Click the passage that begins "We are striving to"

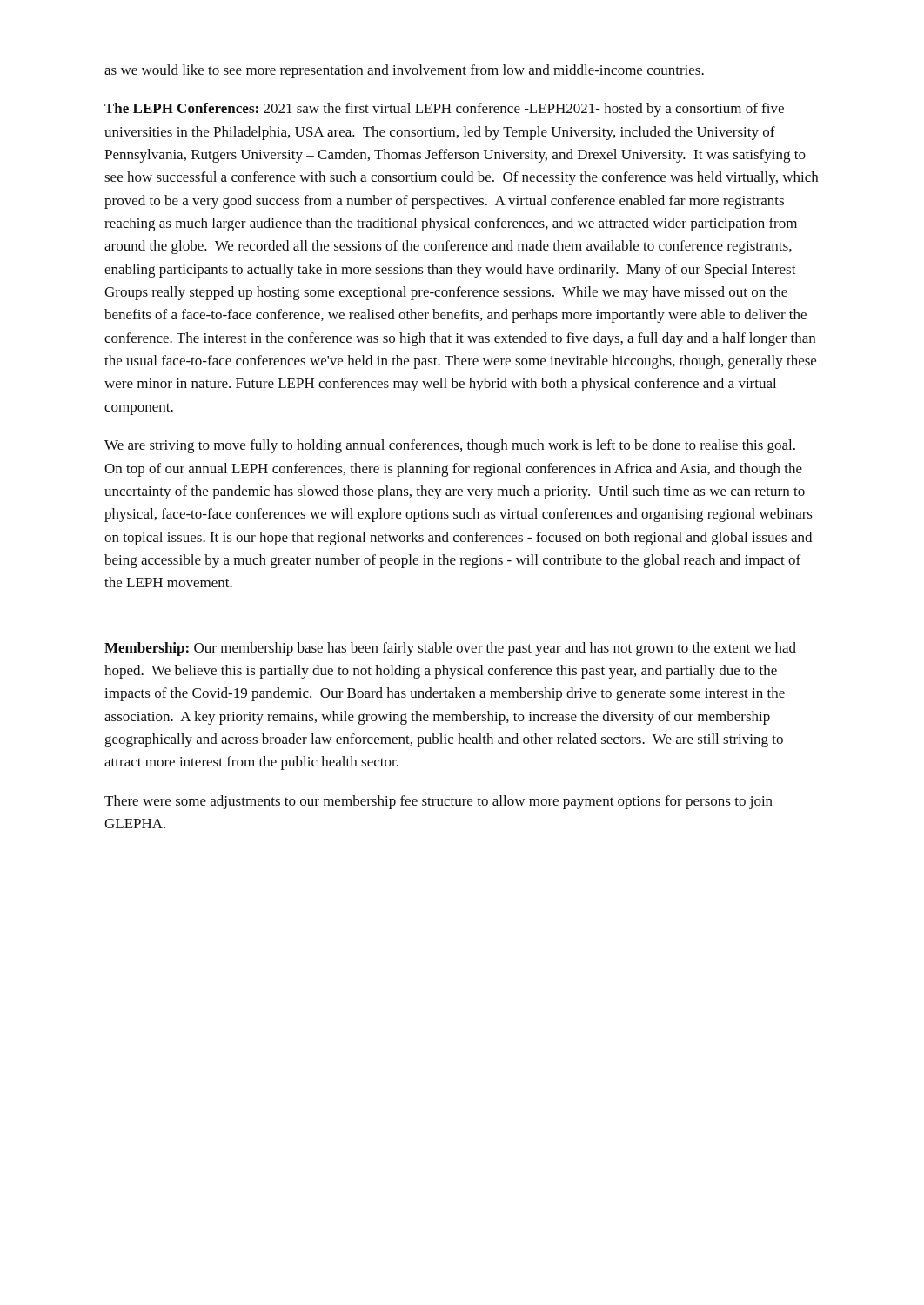[458, 514]
